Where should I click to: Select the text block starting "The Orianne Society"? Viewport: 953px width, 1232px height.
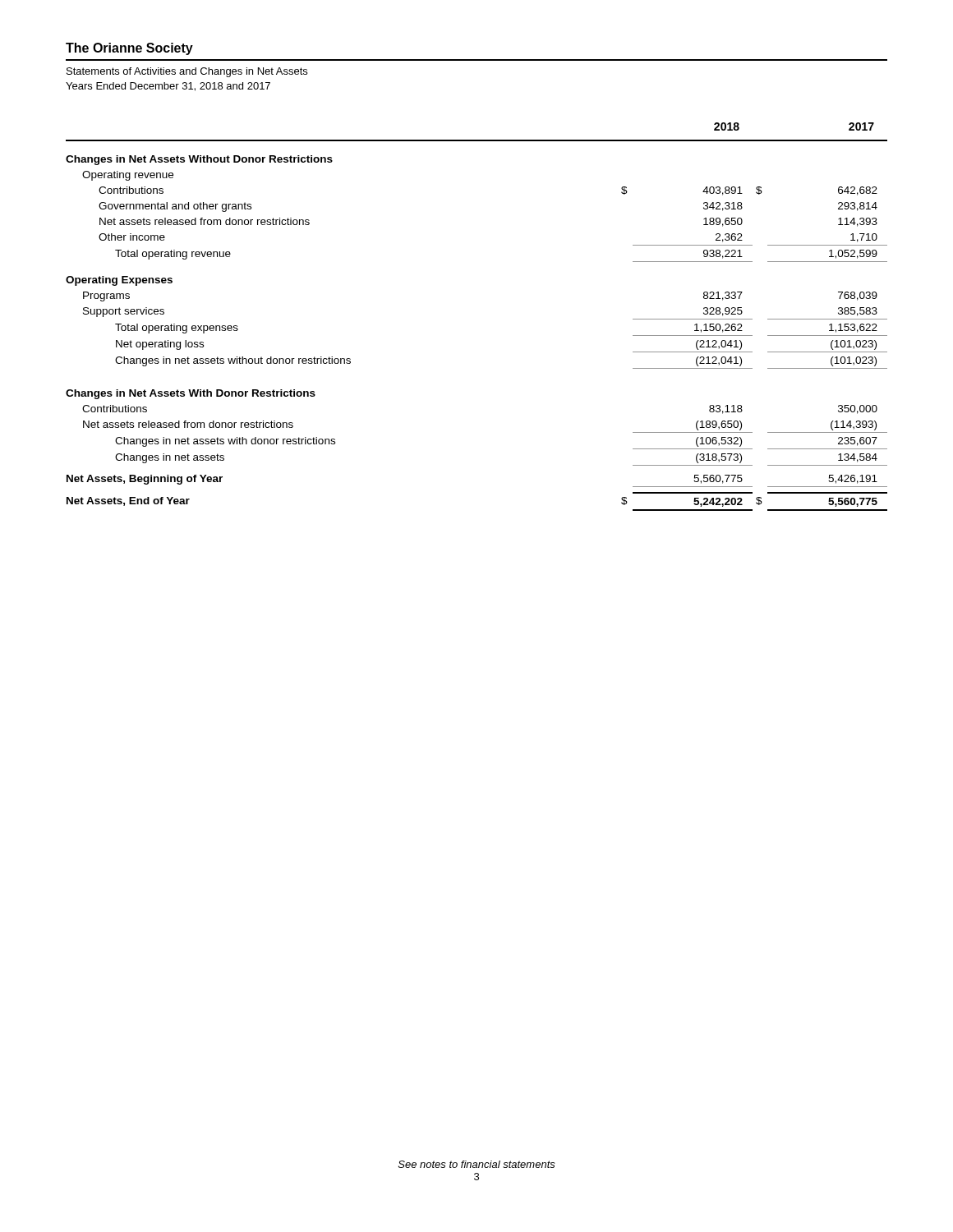(x=476, y=51)
